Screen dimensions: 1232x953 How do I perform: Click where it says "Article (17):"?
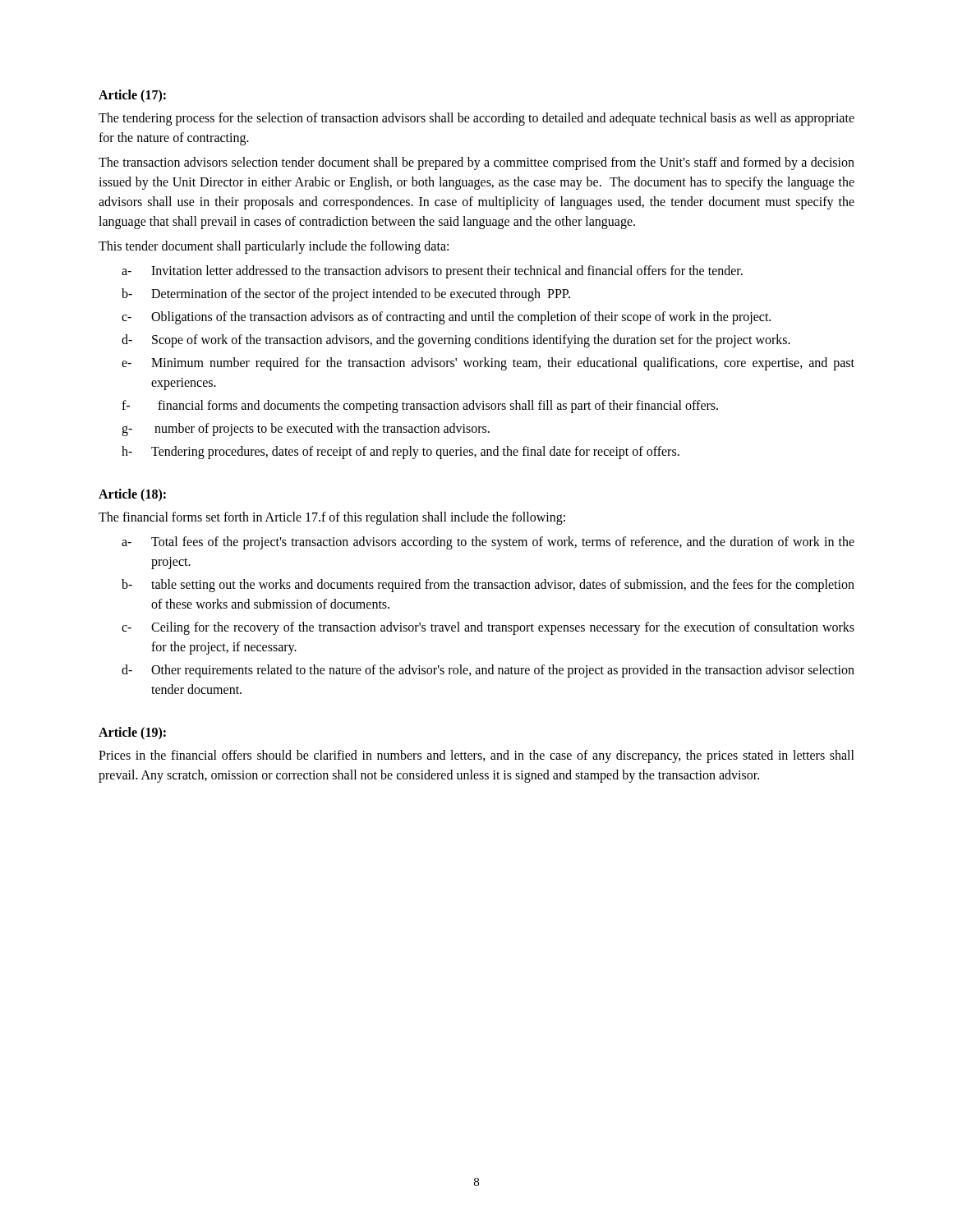click(x=133, y=95)
